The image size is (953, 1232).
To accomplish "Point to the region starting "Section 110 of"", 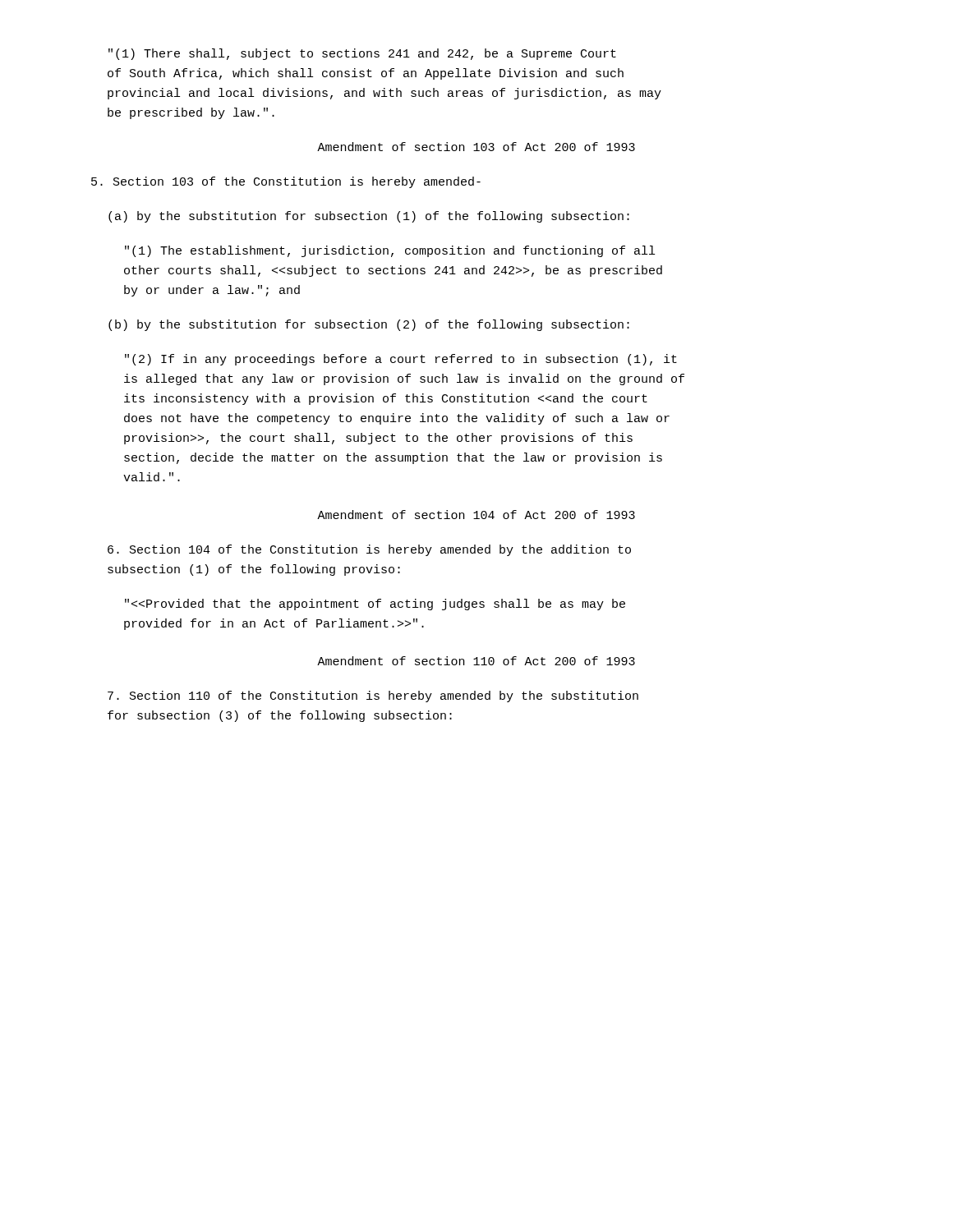I will click(373, 707).
